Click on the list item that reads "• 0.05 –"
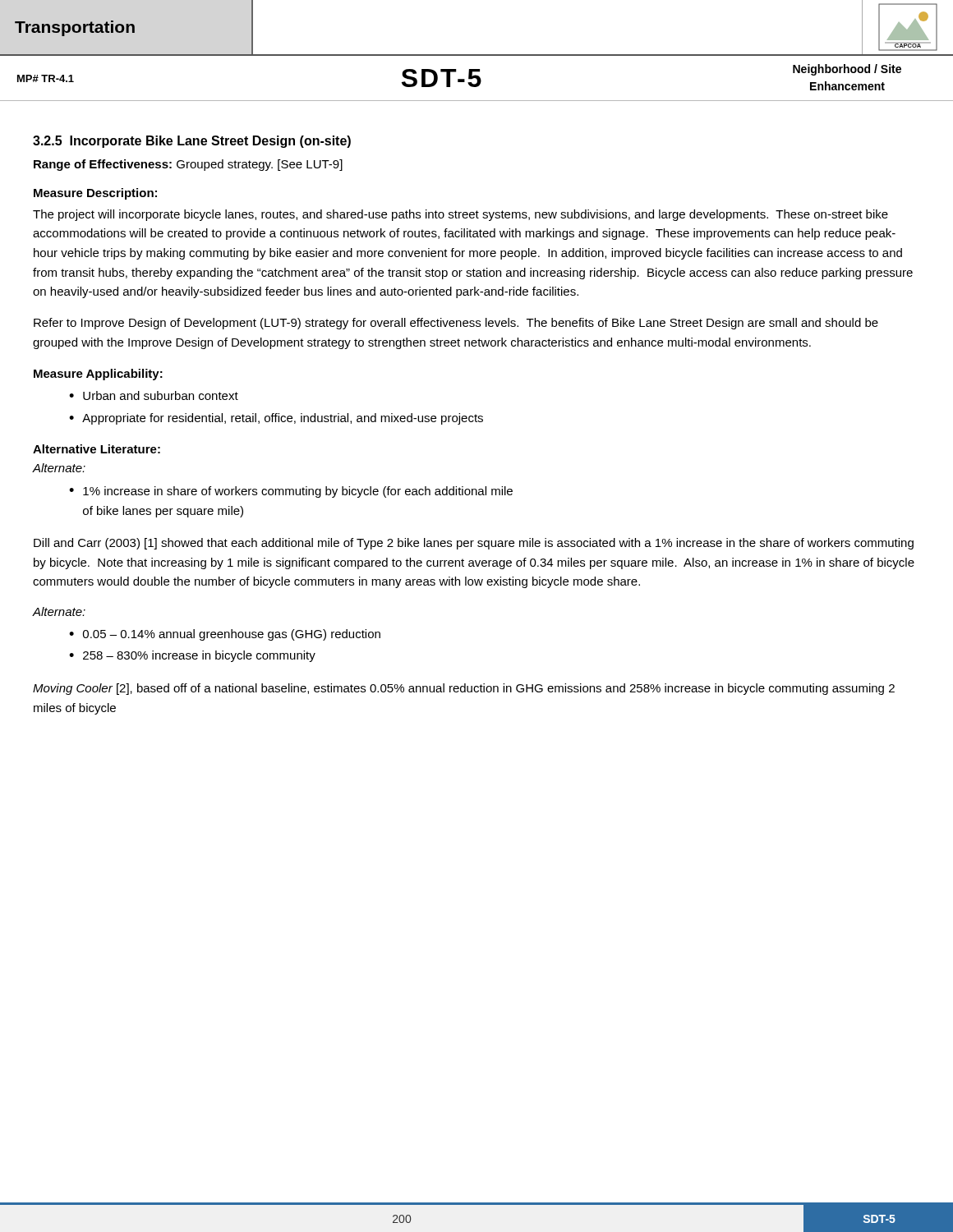953x1232 pixels. (225, 634)
